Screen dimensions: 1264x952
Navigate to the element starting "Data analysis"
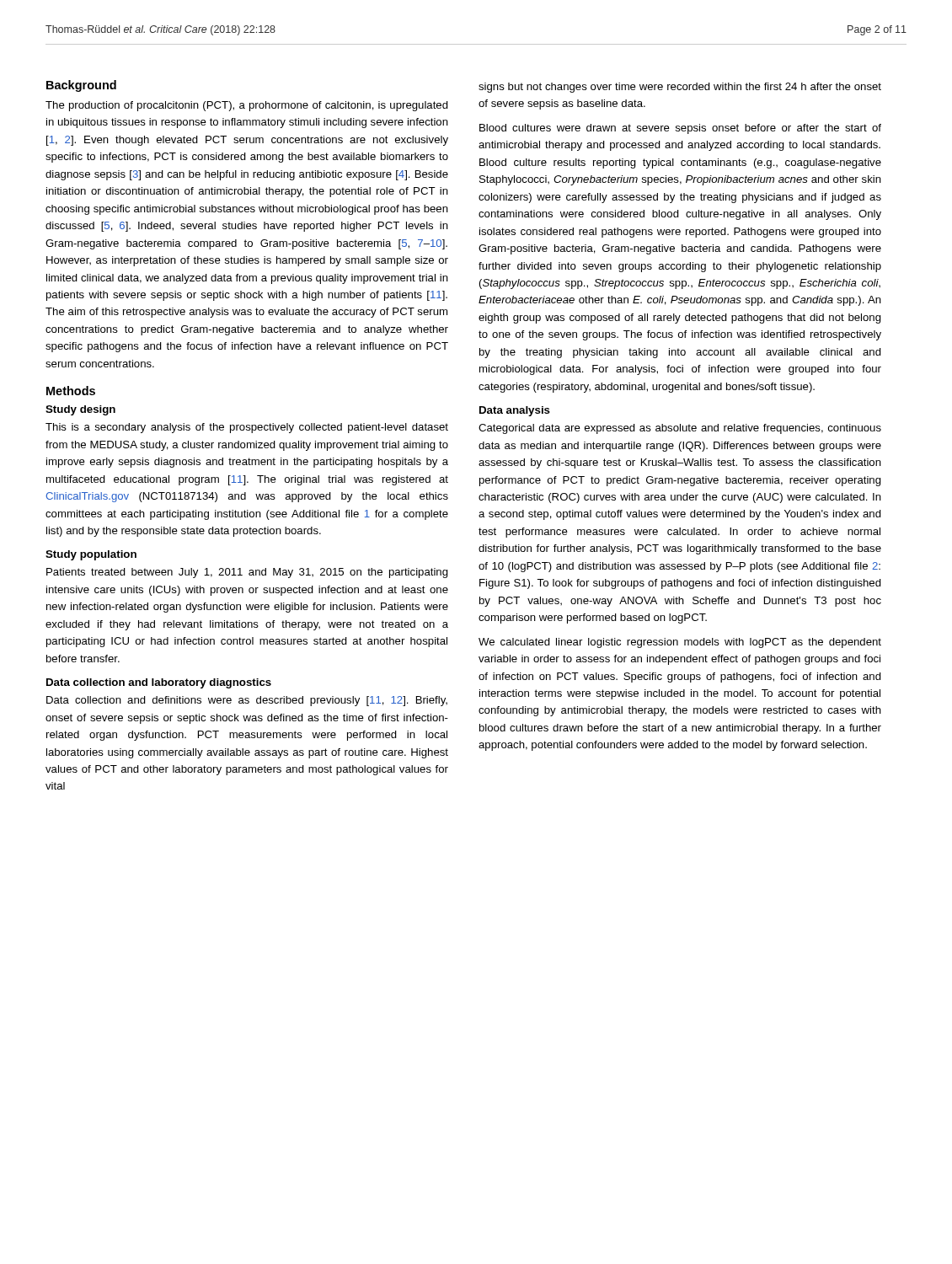point(514,410)
